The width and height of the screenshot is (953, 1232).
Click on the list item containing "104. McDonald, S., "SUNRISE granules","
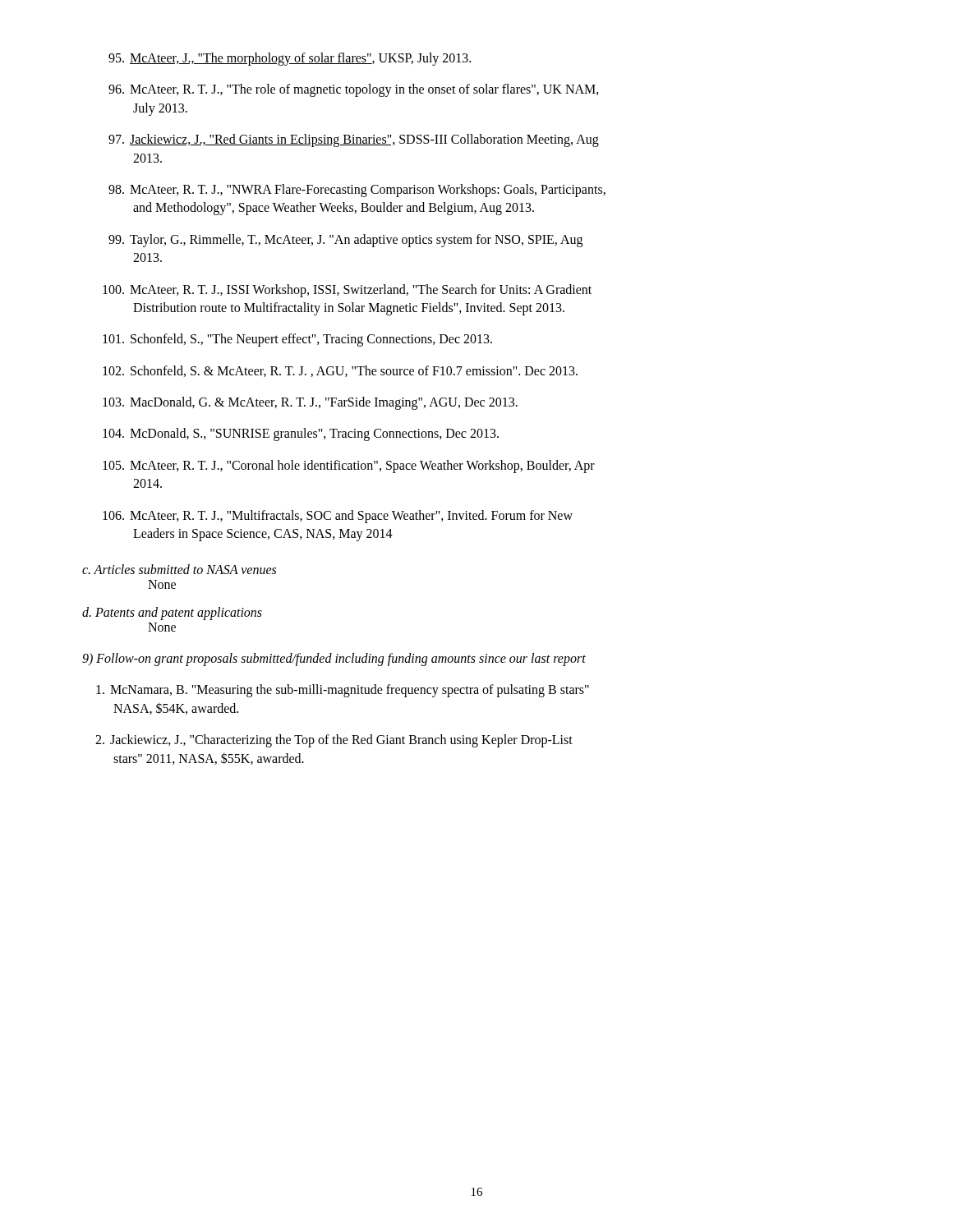(291, 434)
